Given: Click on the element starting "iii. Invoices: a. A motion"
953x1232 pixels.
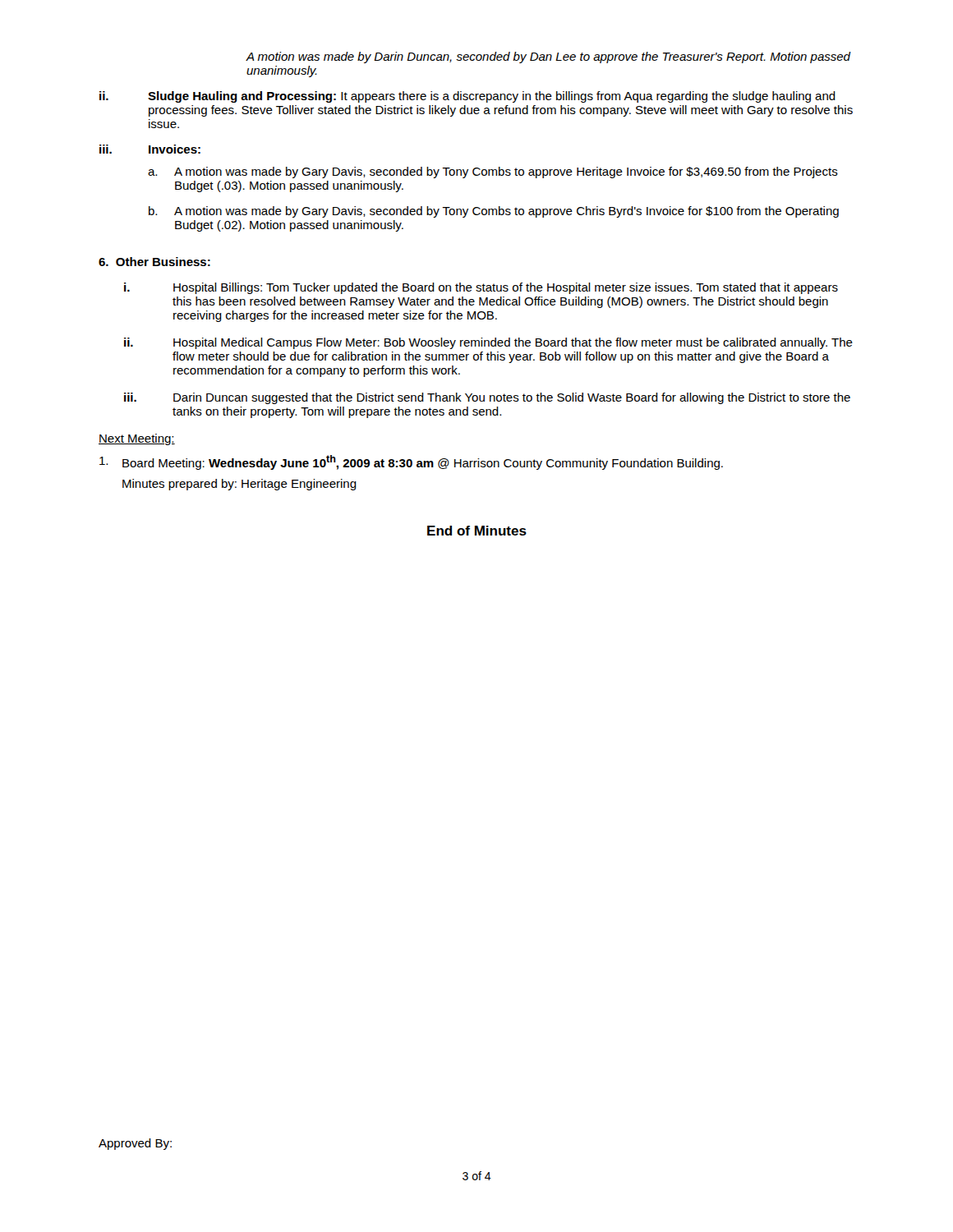Looking at the screenshot, I should [x=150, y=149].
